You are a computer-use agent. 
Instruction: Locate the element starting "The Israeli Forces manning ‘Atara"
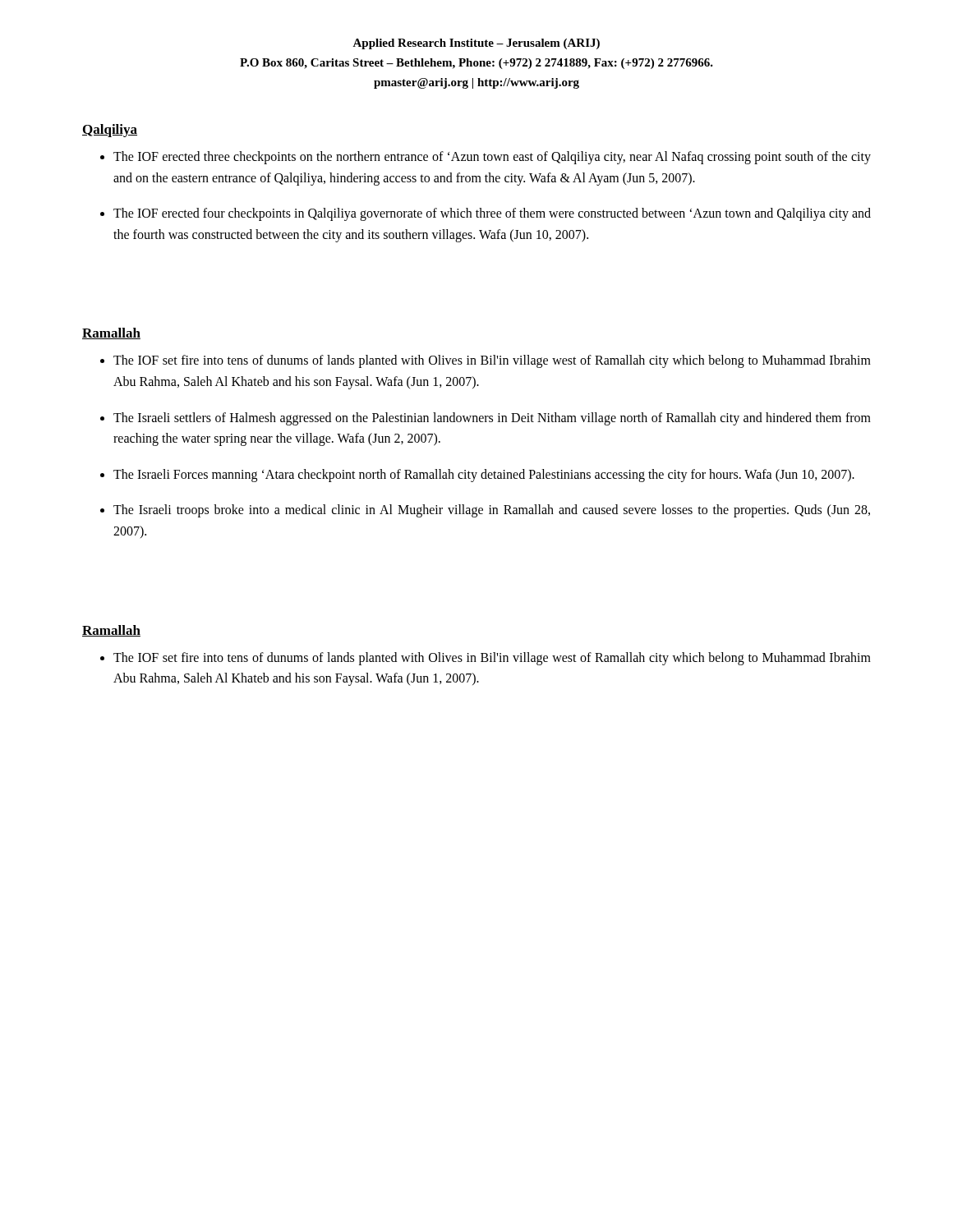click(484, 474)
